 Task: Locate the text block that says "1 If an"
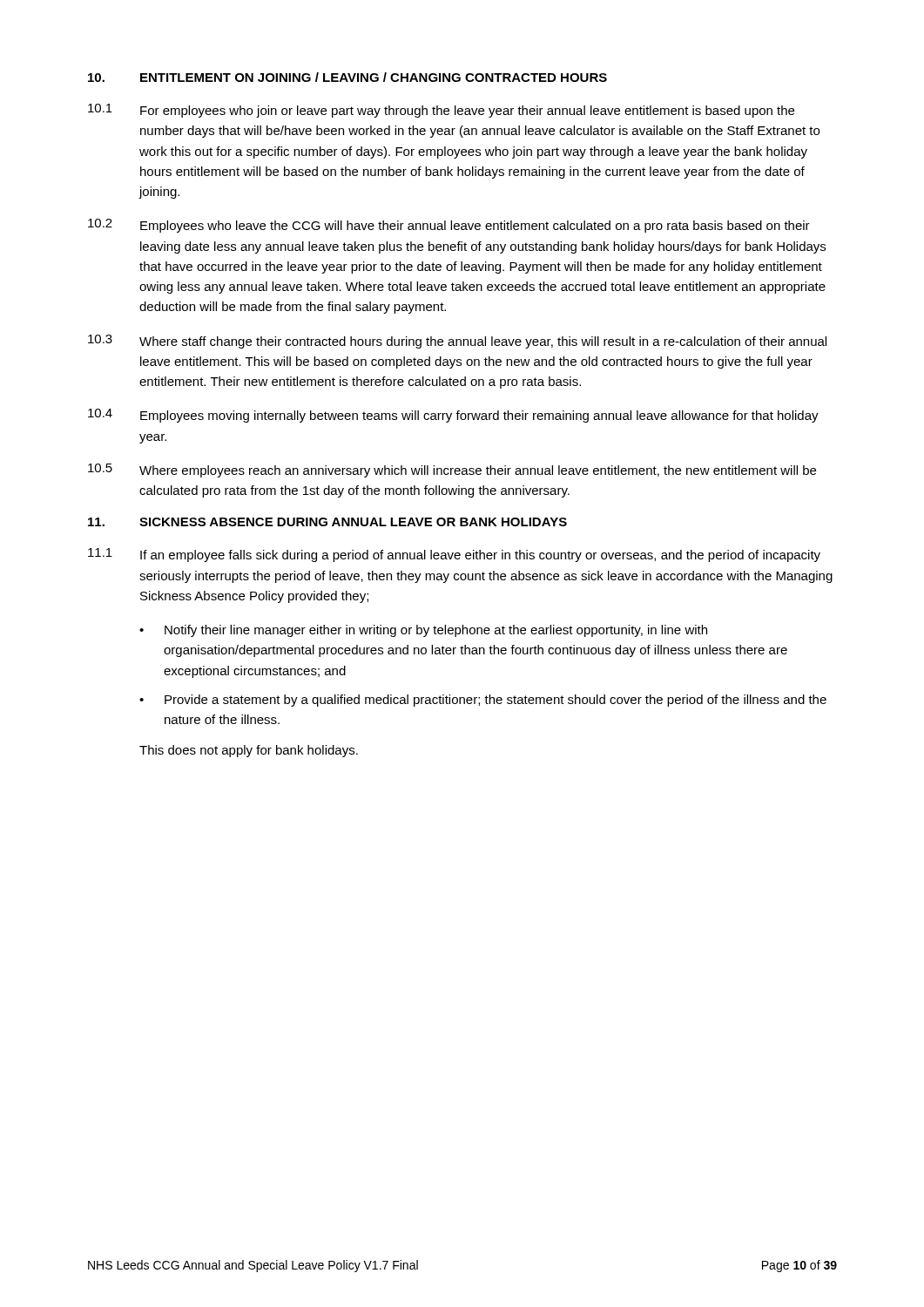(x=462, y=575)
